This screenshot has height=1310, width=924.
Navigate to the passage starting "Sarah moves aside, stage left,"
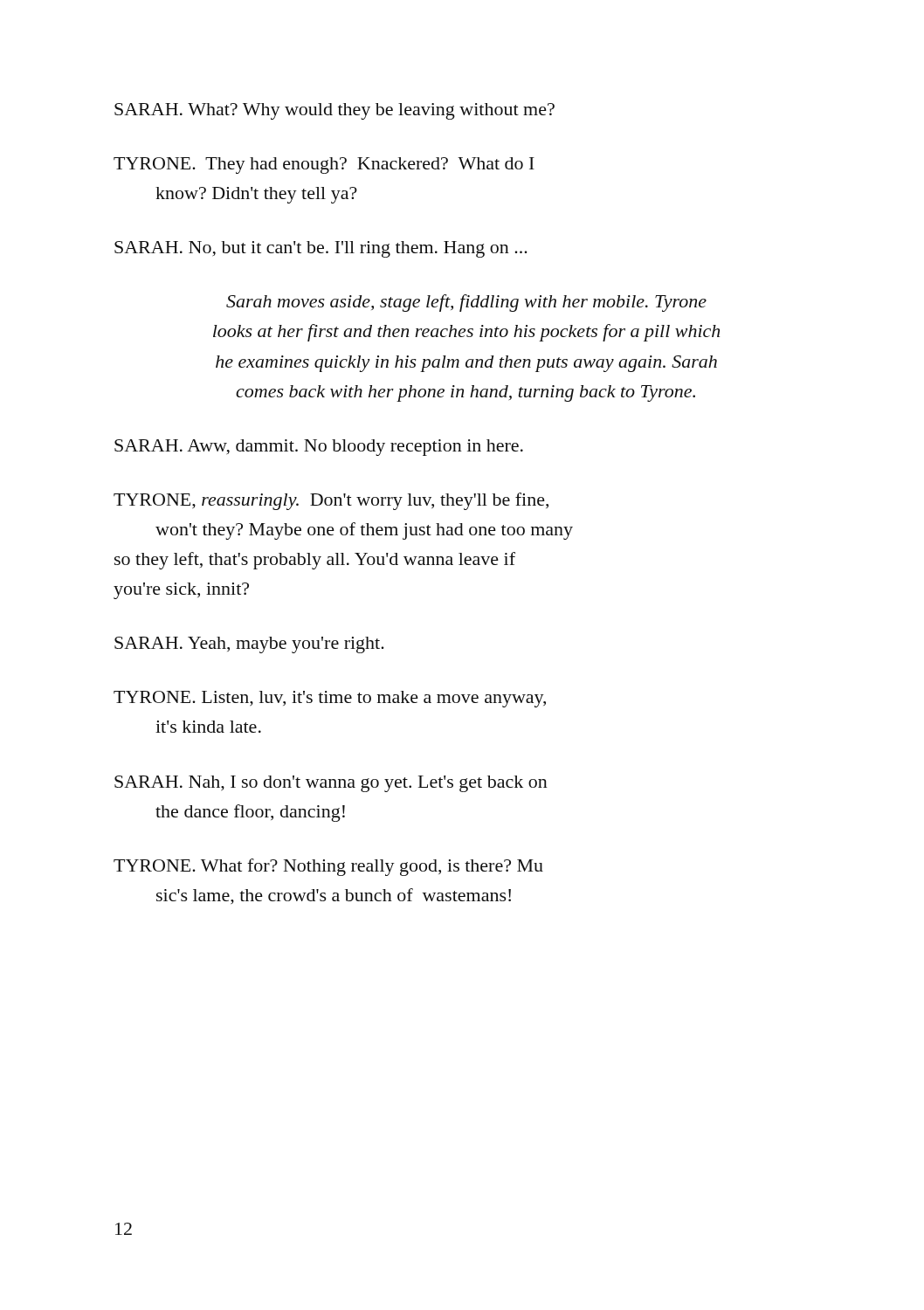pyautogui.click(x=466, y=346)
